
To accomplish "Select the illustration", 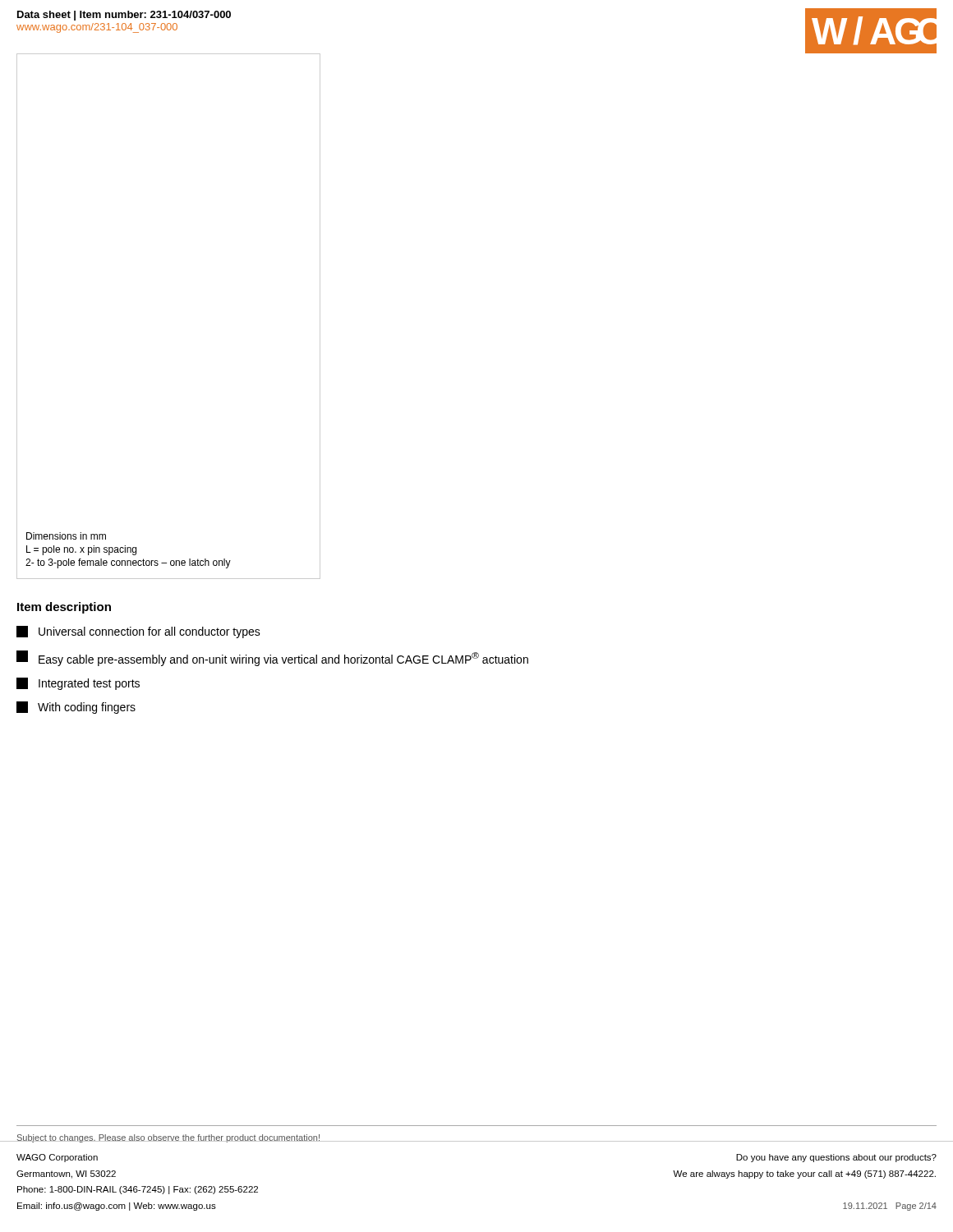I will (x=168, y=316).
